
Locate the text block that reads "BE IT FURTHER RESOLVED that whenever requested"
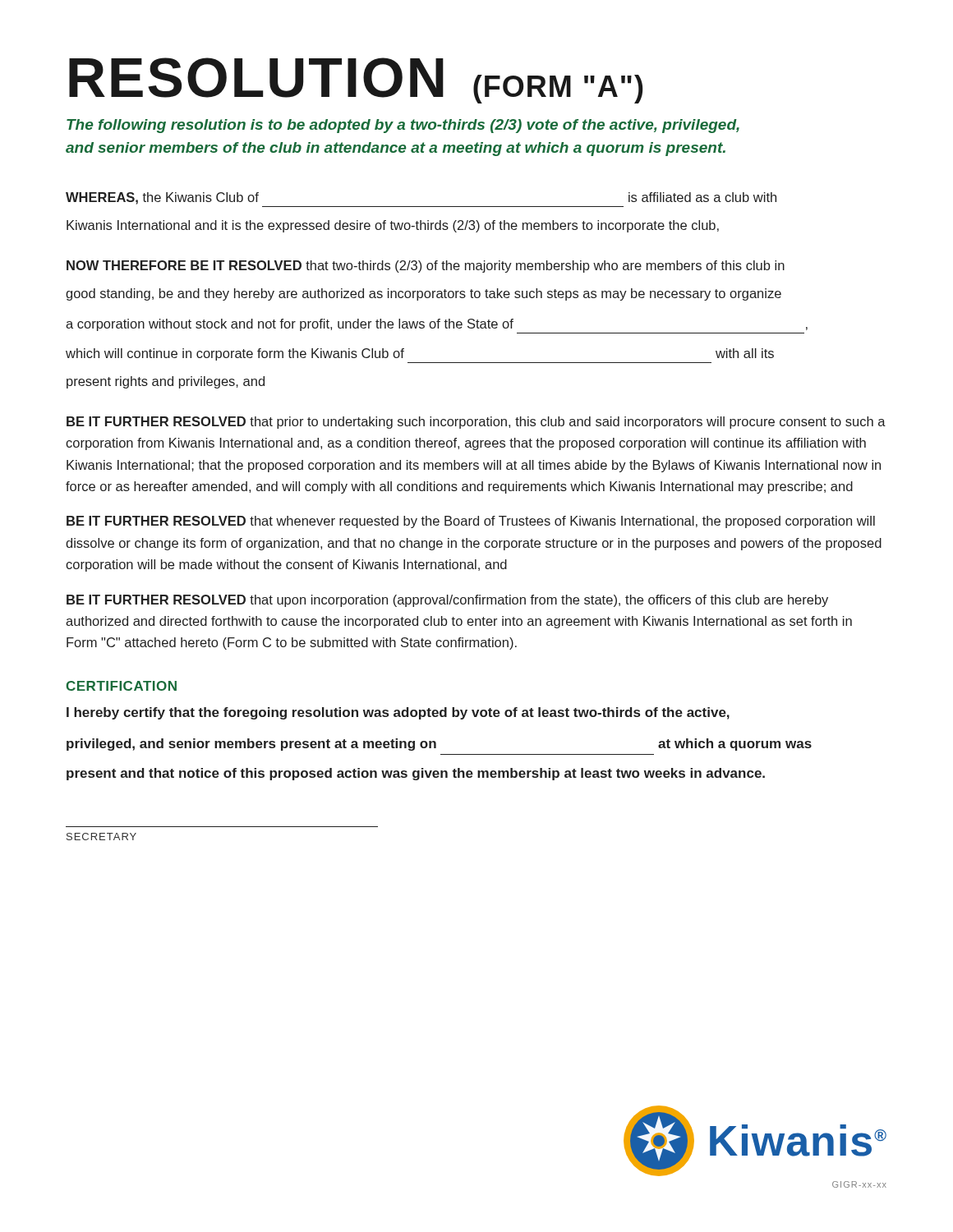pos(474,543)
